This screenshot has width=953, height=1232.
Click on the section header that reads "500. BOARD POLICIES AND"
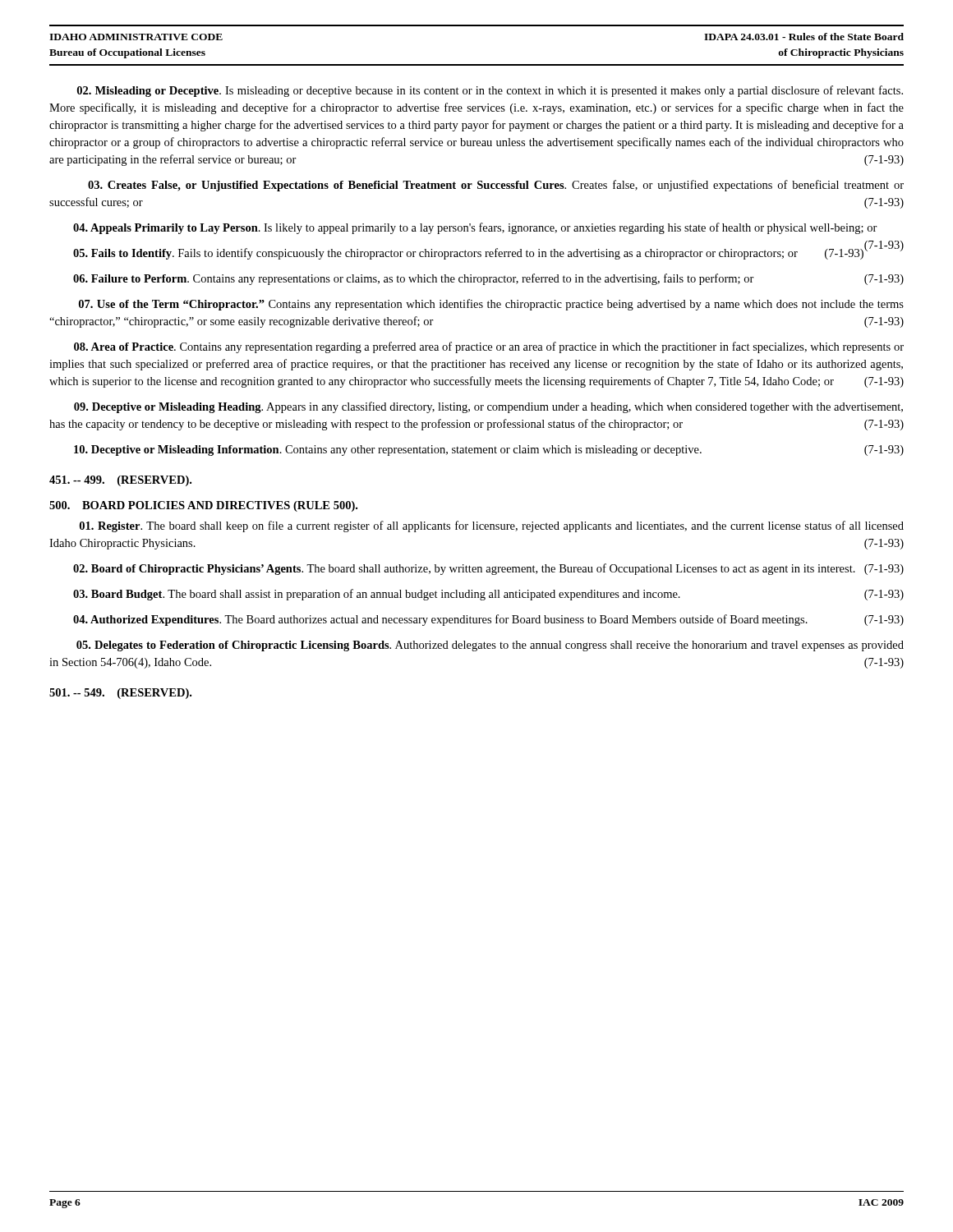pyautogui.click(x=204, y=505)
